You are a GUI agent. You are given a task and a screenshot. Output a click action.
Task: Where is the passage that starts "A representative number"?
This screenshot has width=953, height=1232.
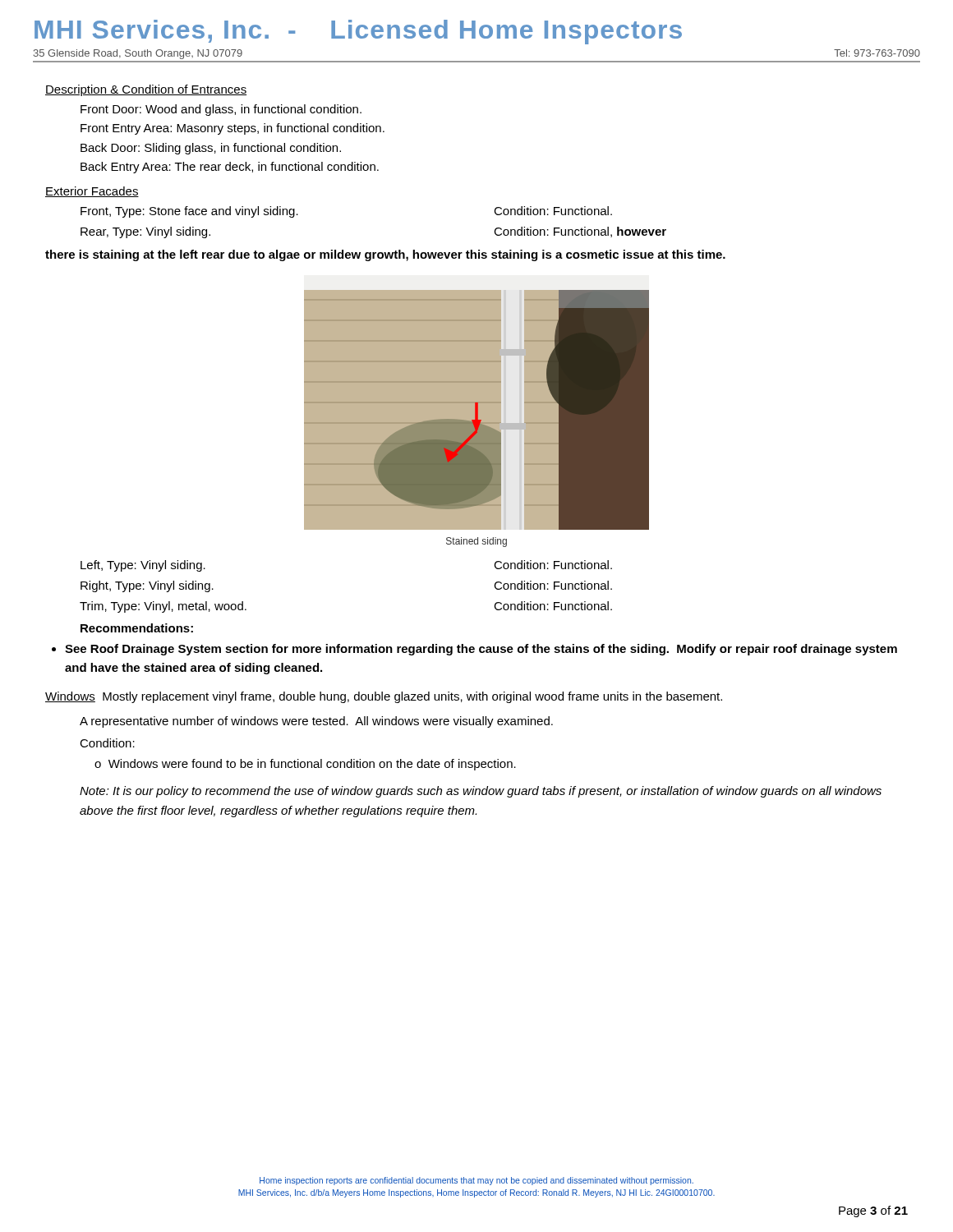point(317,720)
